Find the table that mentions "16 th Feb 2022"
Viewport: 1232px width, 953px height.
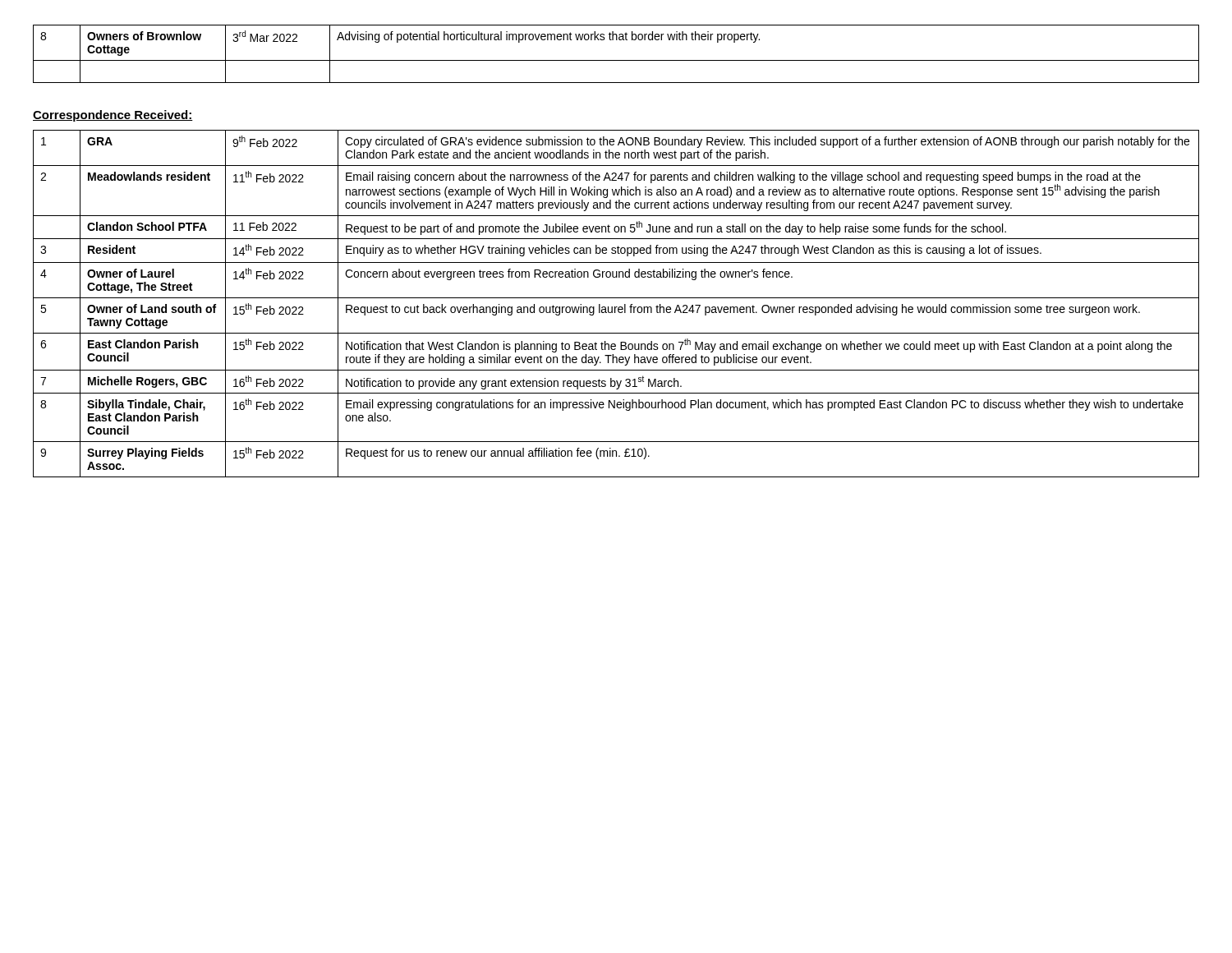point(616,304)
